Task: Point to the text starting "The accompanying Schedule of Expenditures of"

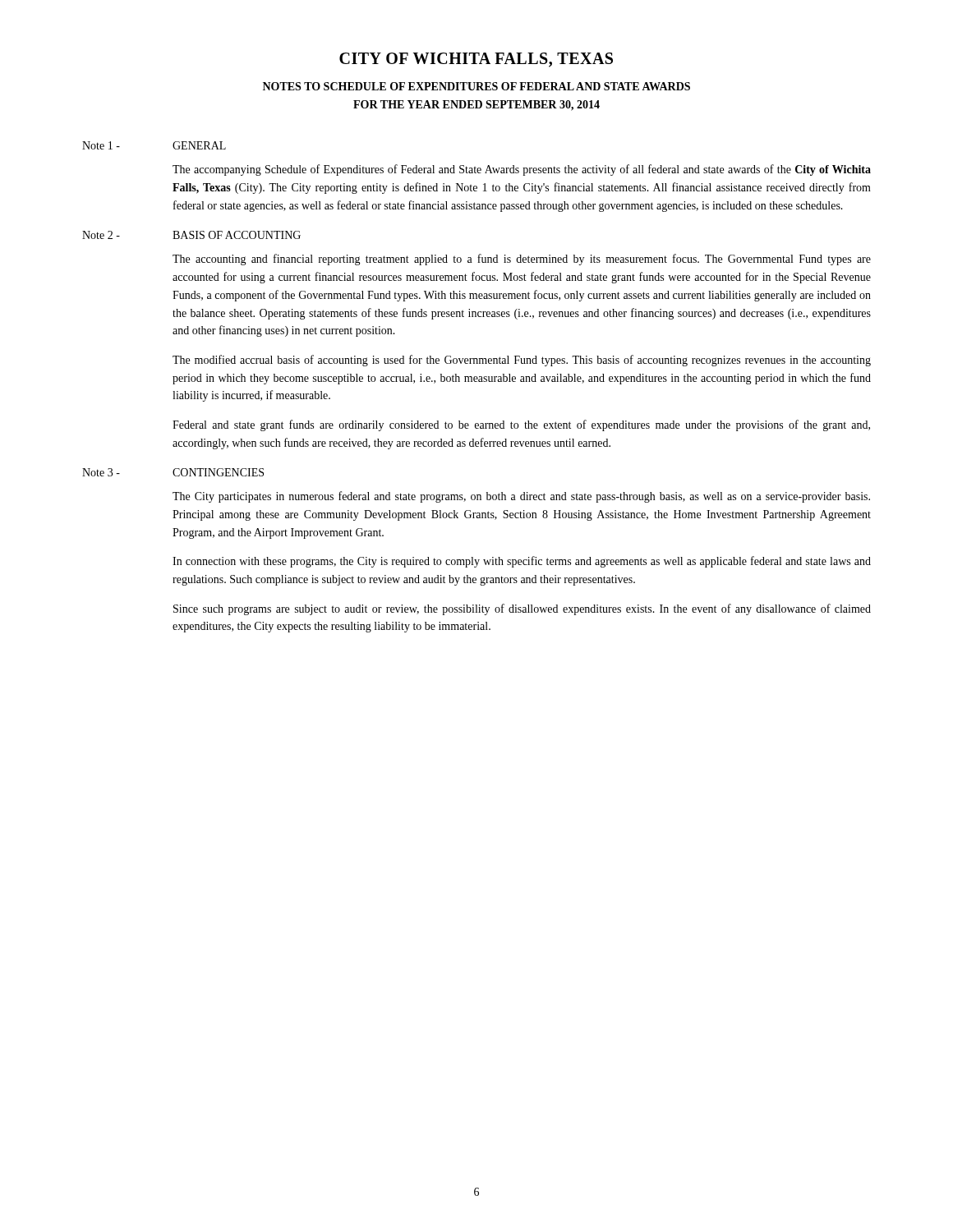Action: [x=522, y=188]
